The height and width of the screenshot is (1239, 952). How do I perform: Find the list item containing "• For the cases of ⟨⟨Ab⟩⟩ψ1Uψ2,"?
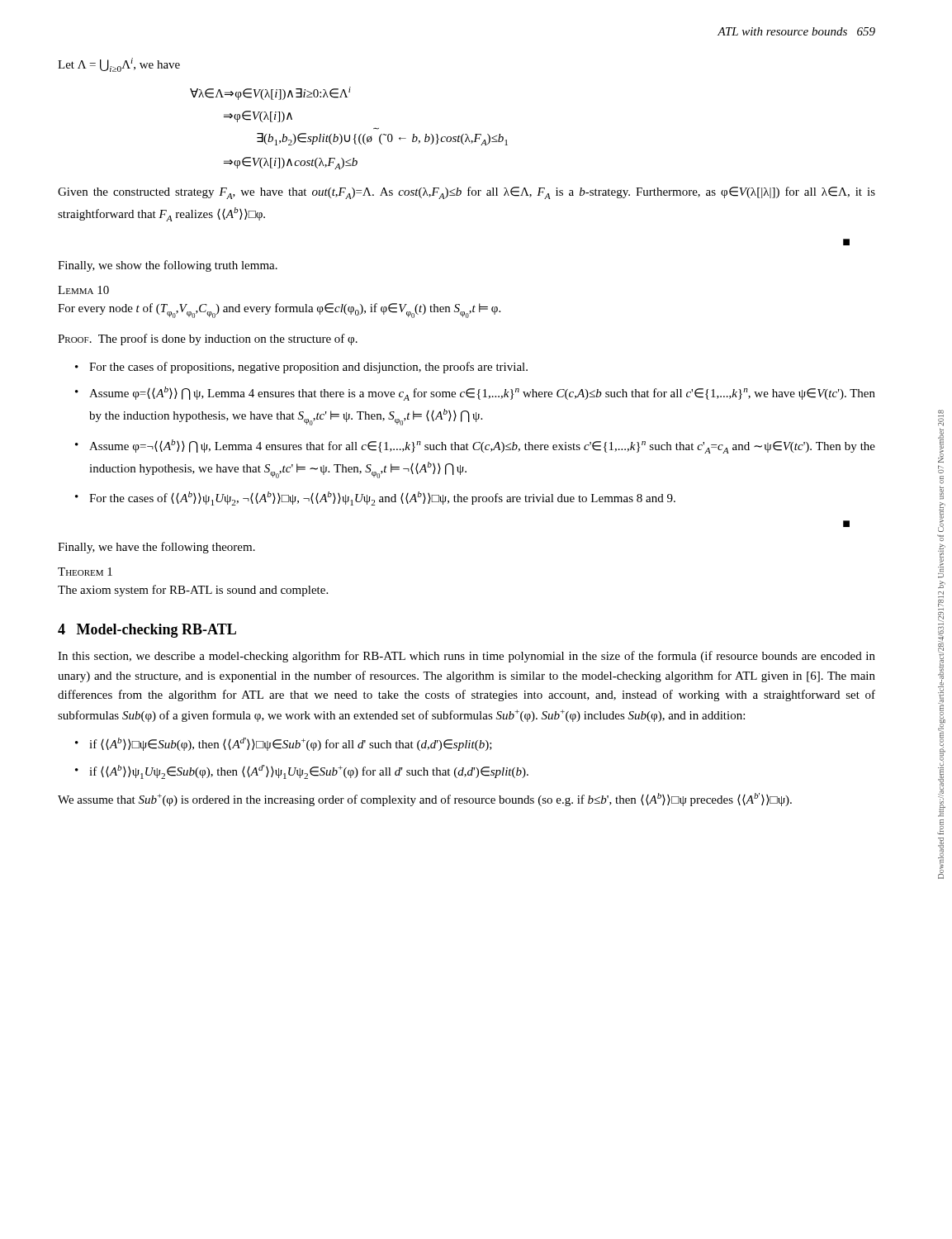(x=475, y=499)
